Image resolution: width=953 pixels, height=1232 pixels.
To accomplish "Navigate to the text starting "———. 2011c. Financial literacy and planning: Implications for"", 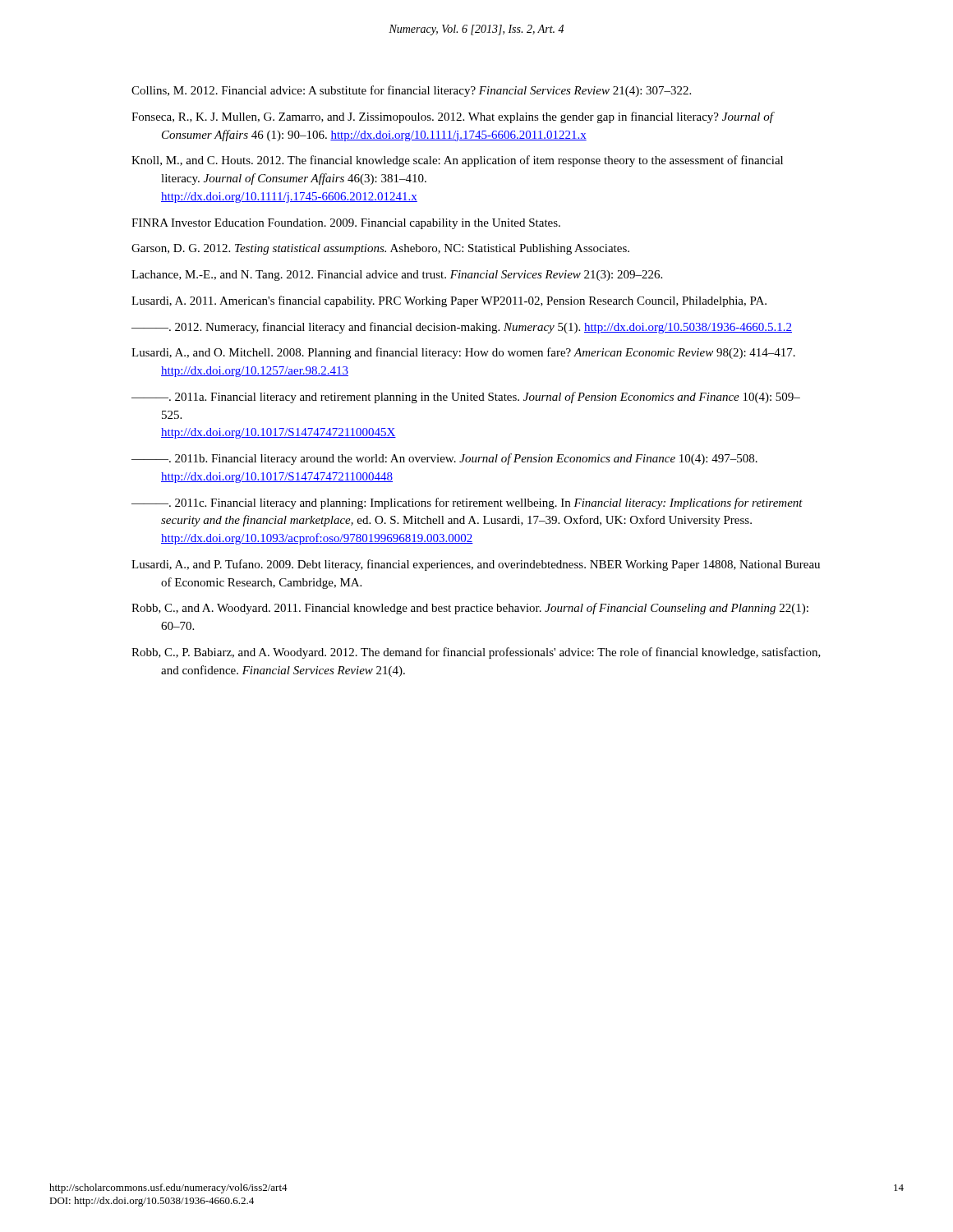I will pos(467,520).
